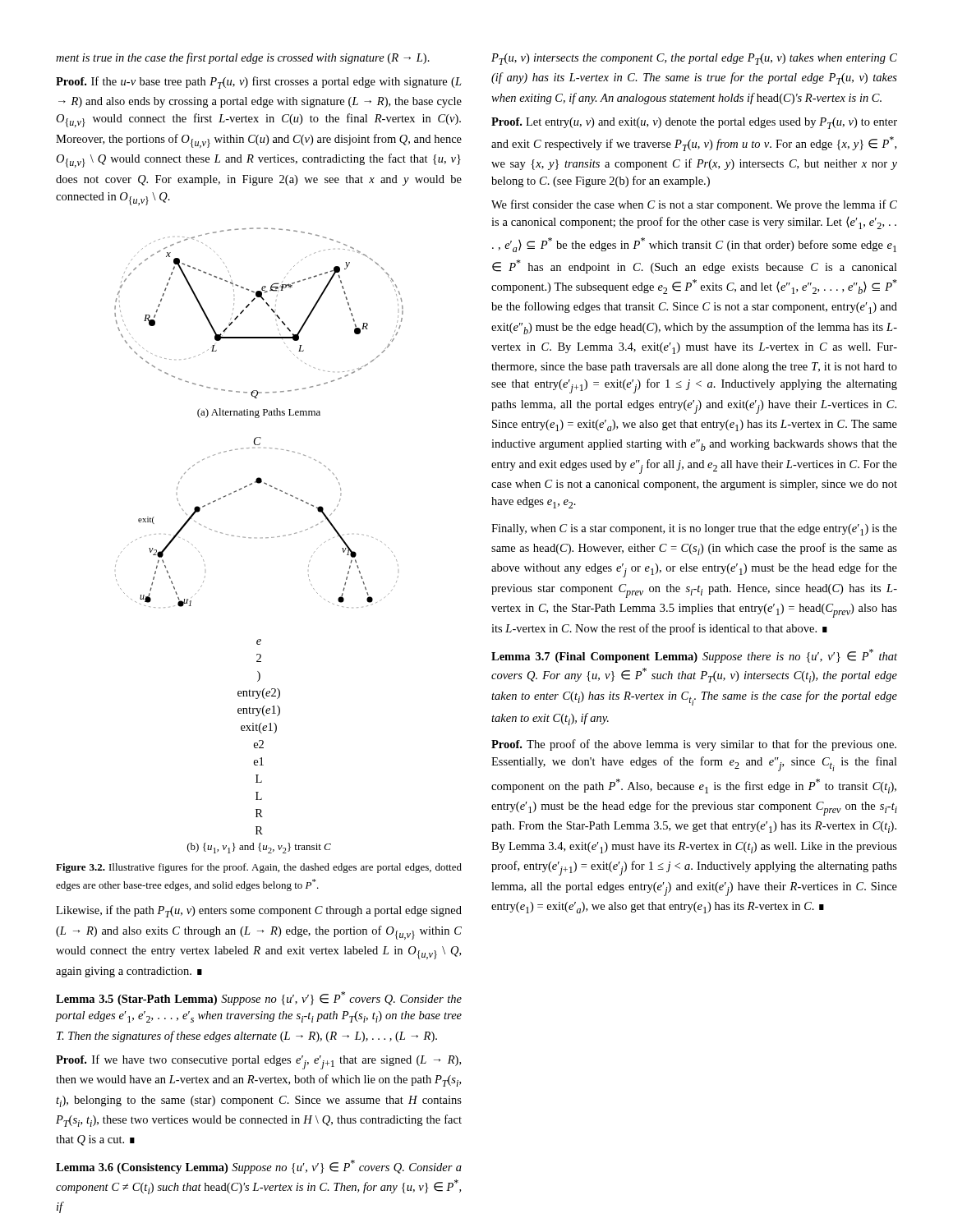This screenshot has width=953, height=1232.
Task: Click on the block starting "(b) {u1, v1}"
Action: [259, 847]
